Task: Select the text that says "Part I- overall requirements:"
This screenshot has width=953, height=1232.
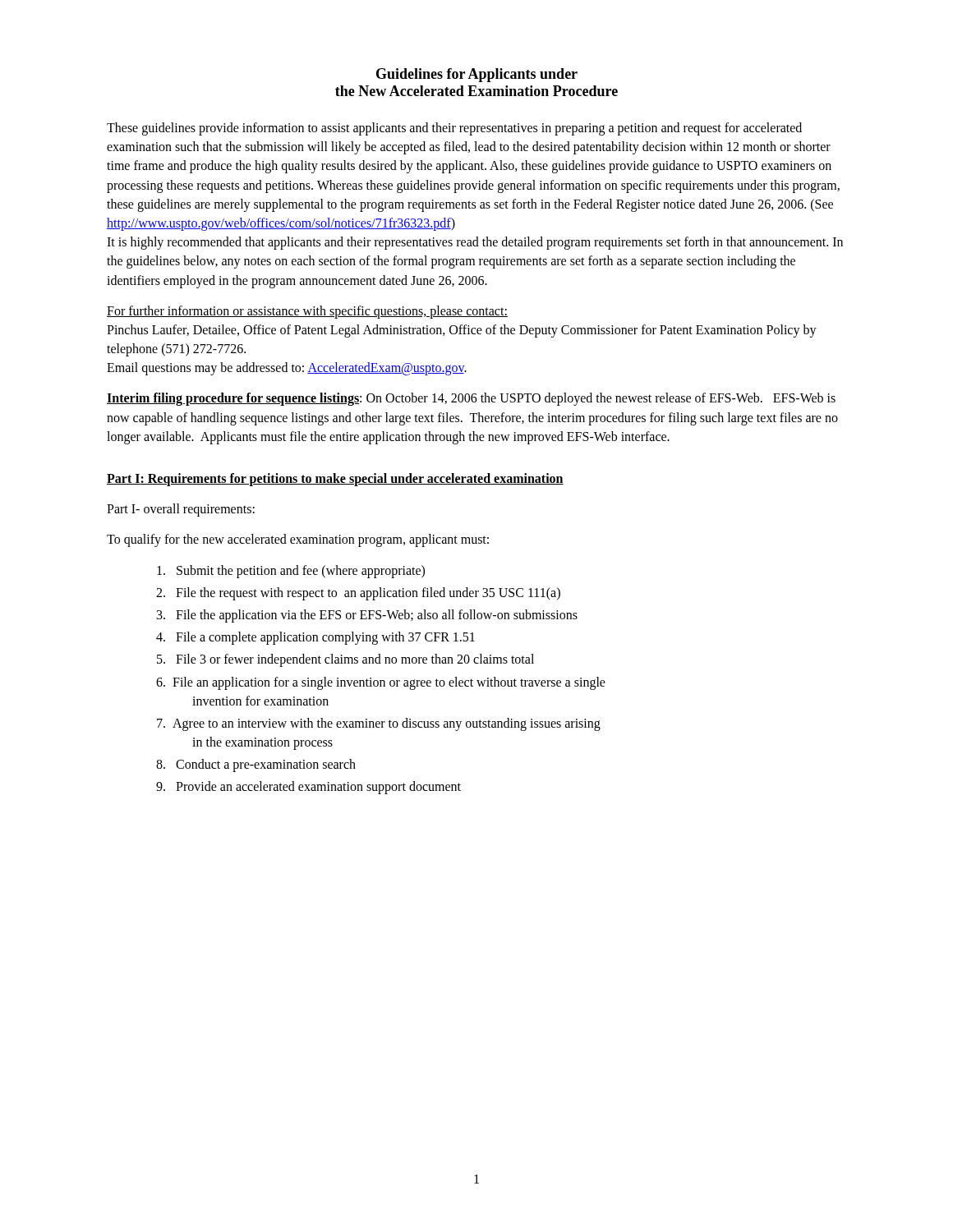Action: 181,509
